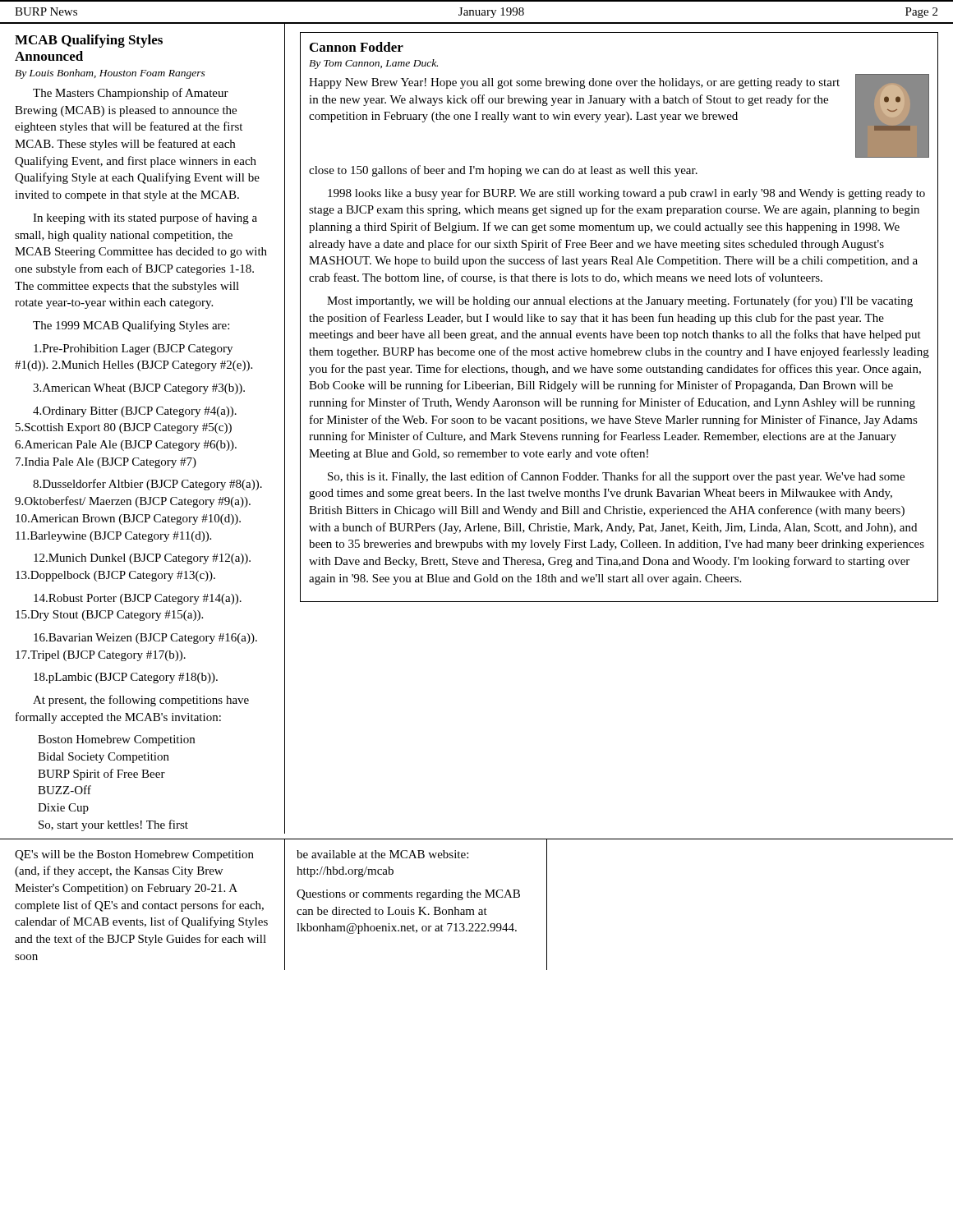
Task: Locate the text block that reads "be available at the MCAB"
Action: [416, 891]
